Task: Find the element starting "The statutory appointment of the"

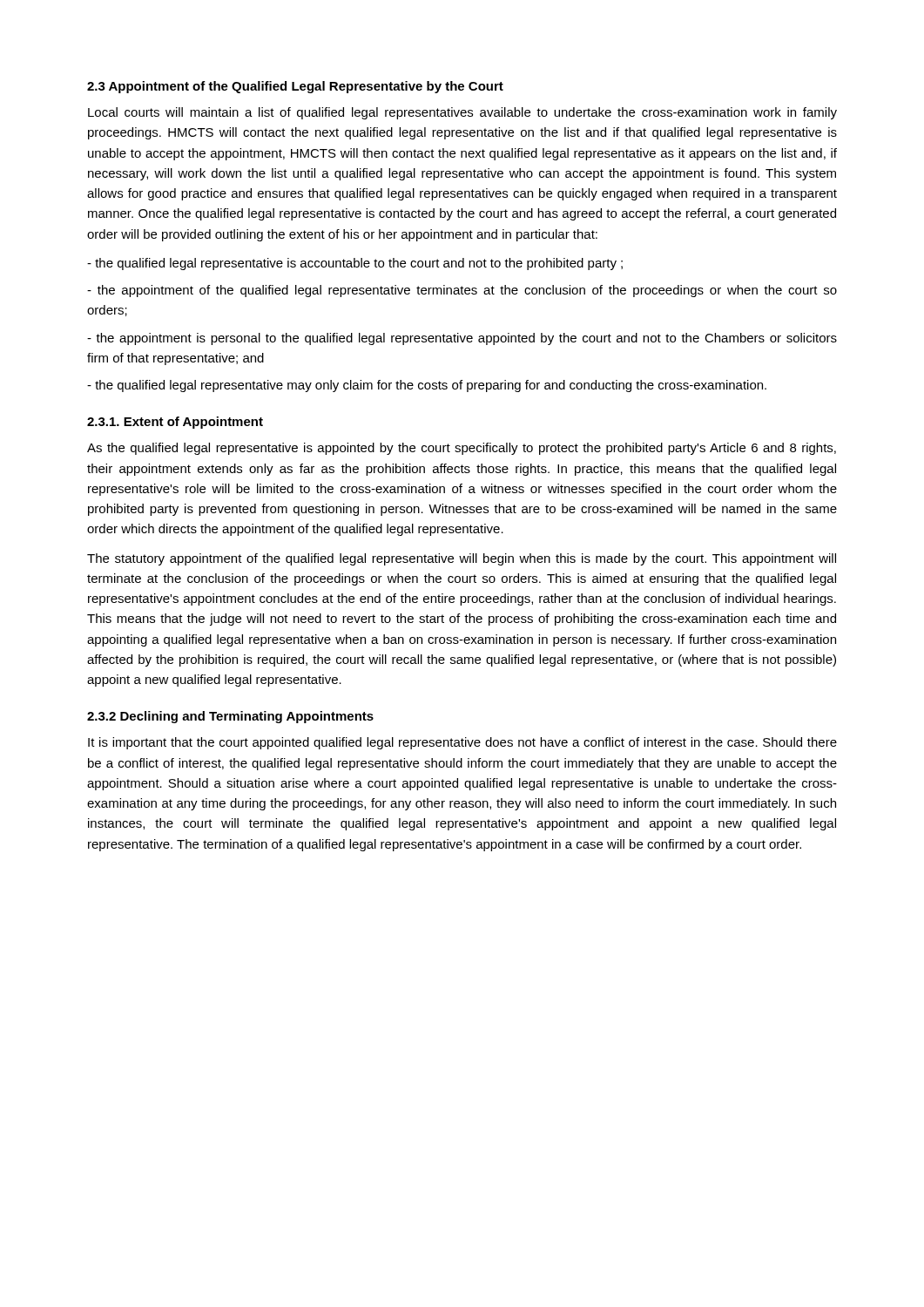Action: point(462,618)
